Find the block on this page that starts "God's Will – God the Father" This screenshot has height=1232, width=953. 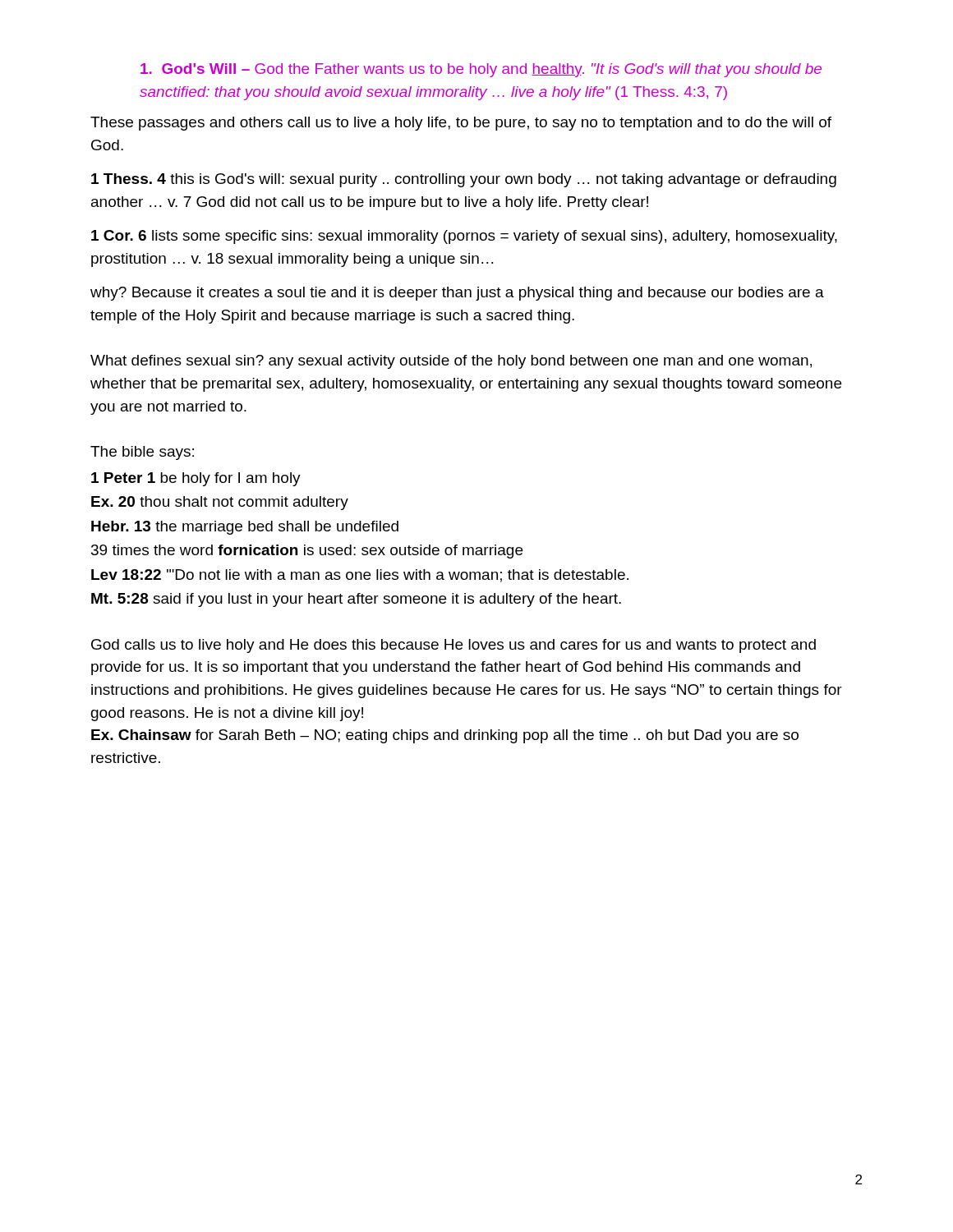pos(481,80)
